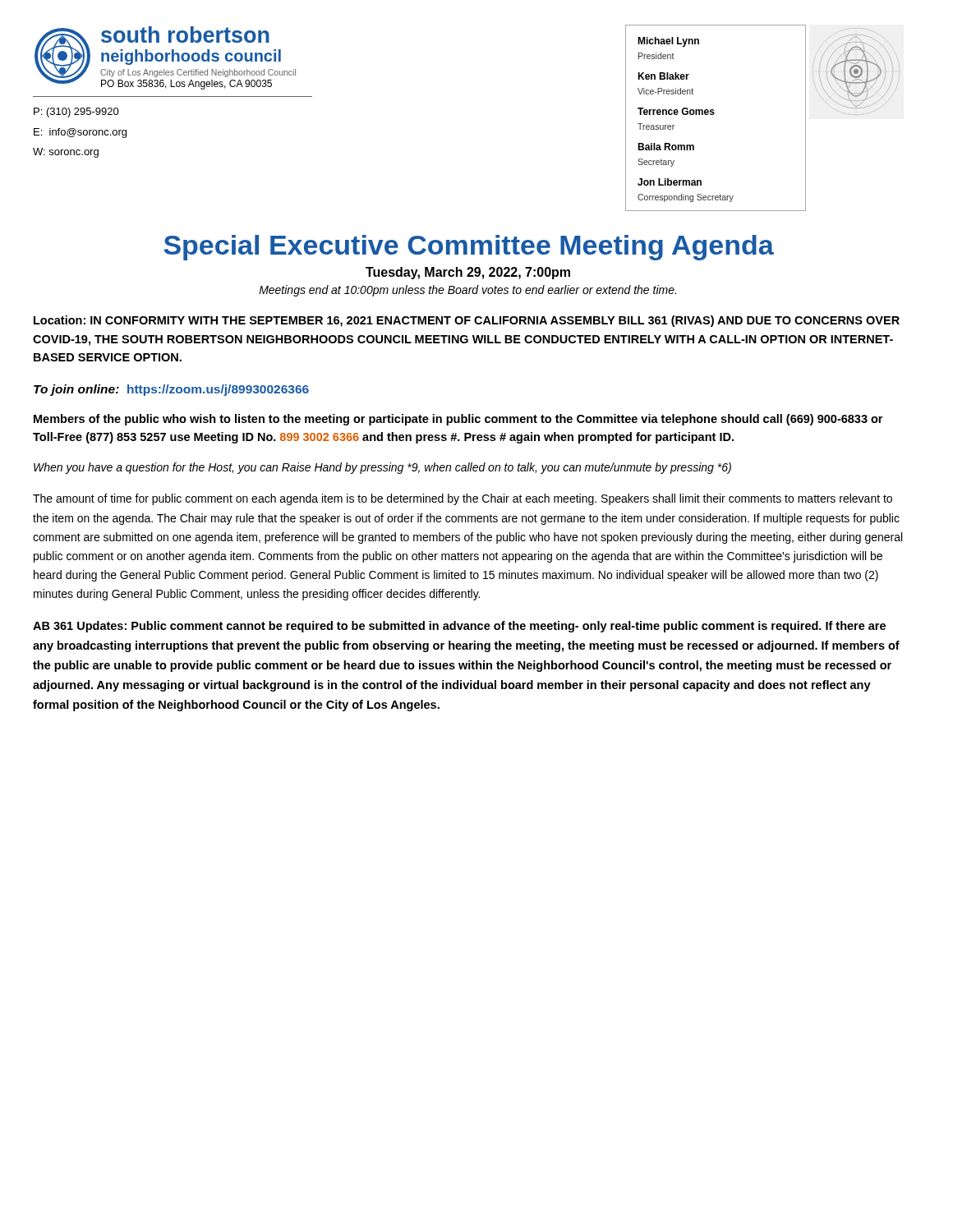Point to "Tuesday, March 29, 2022, 7:00pm"
The height and width of the screenshot is (1232, 953).
click(468, 272)
